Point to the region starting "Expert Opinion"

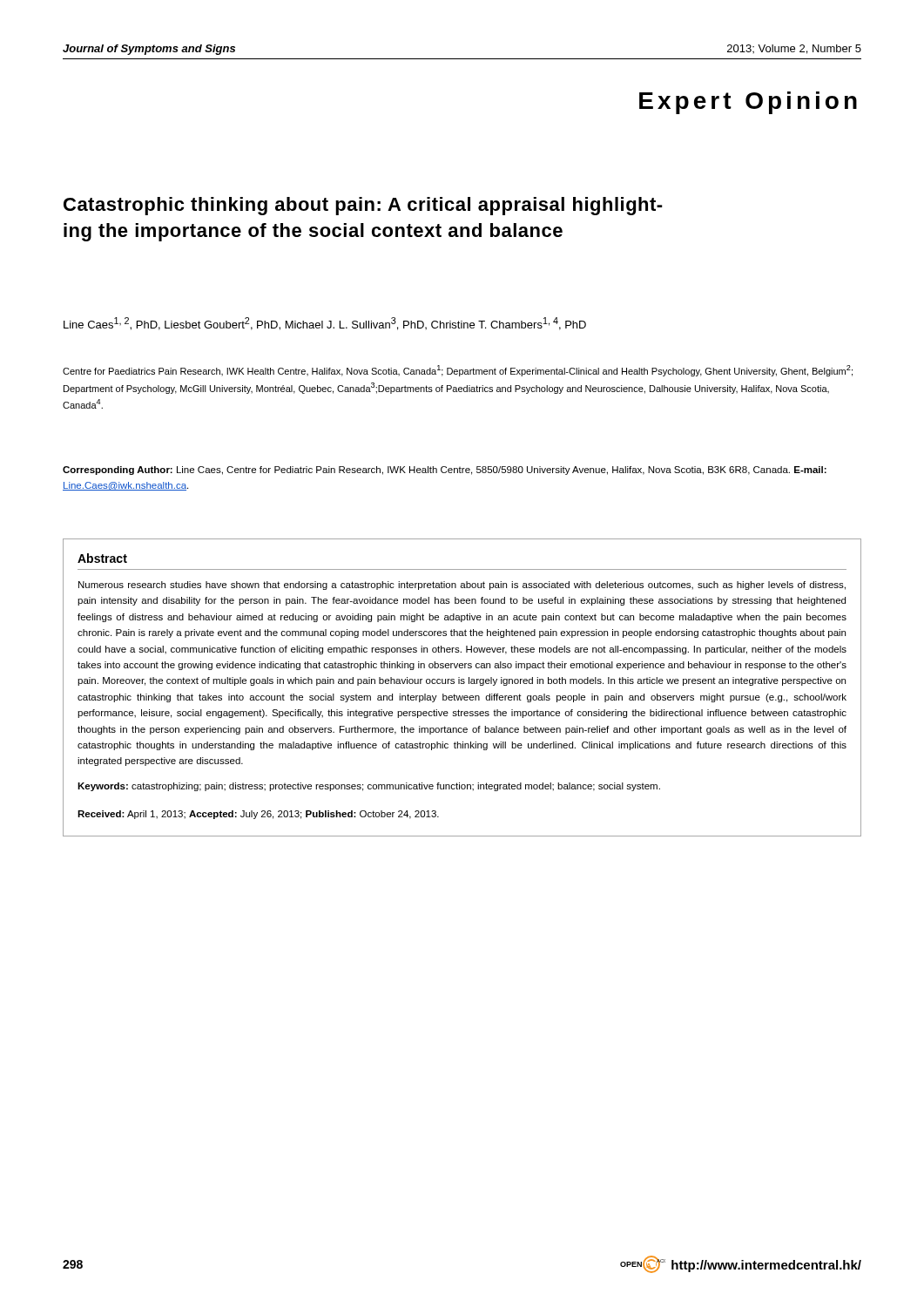[x=750, y=101]
